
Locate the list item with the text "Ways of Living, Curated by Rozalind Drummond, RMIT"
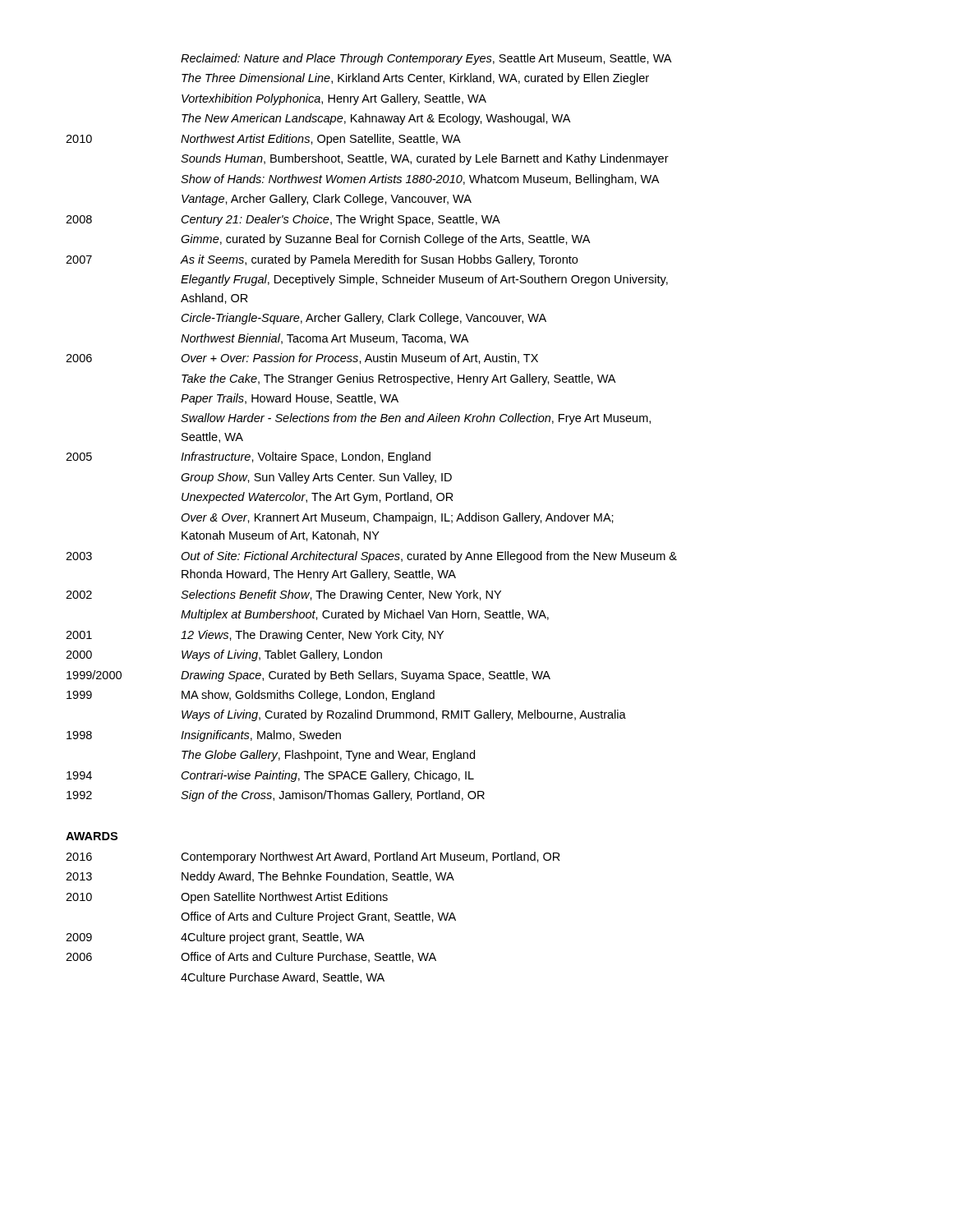pos(476,715)
